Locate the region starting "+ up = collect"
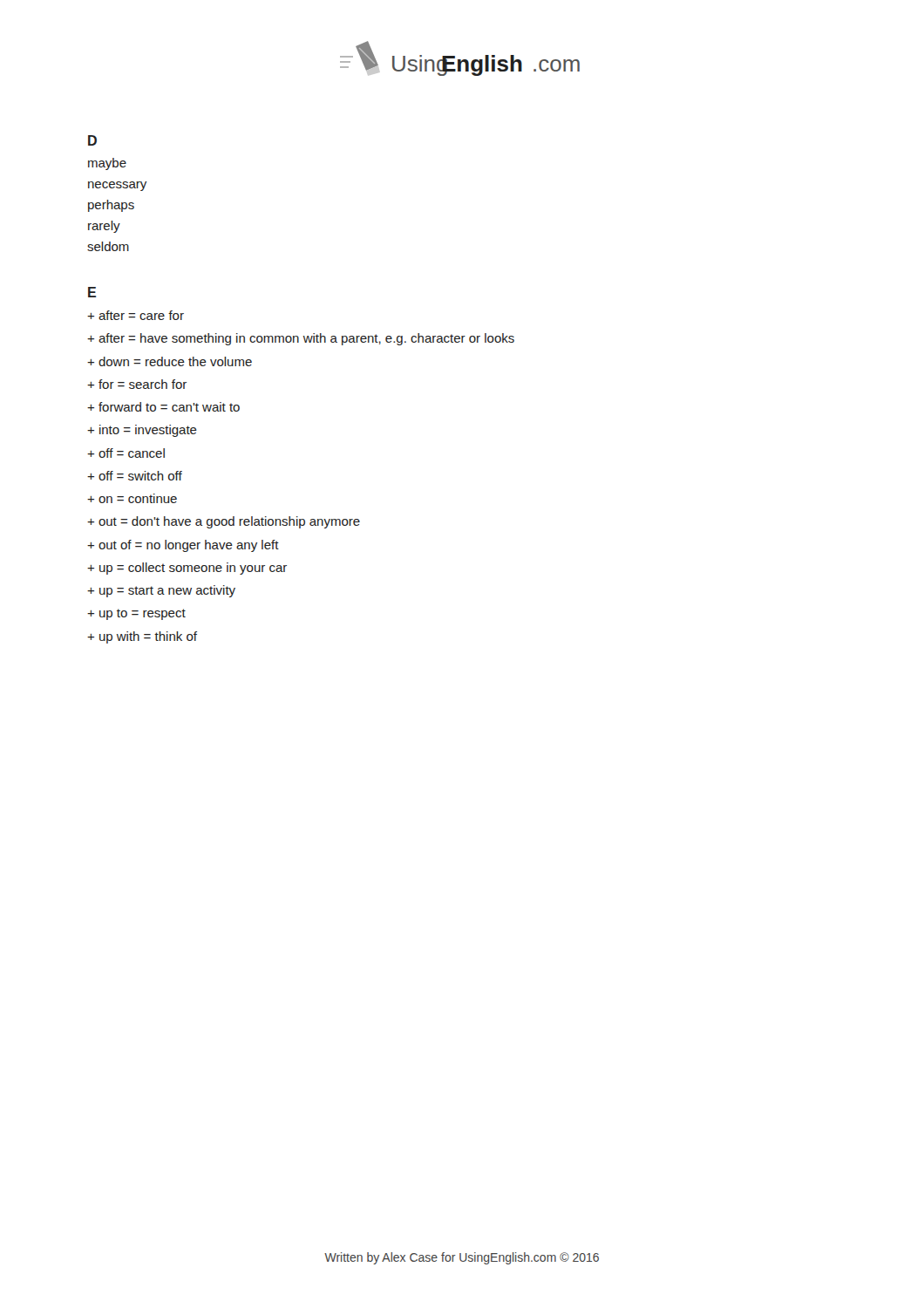The image size is (924, 1308). coord(187,567)
